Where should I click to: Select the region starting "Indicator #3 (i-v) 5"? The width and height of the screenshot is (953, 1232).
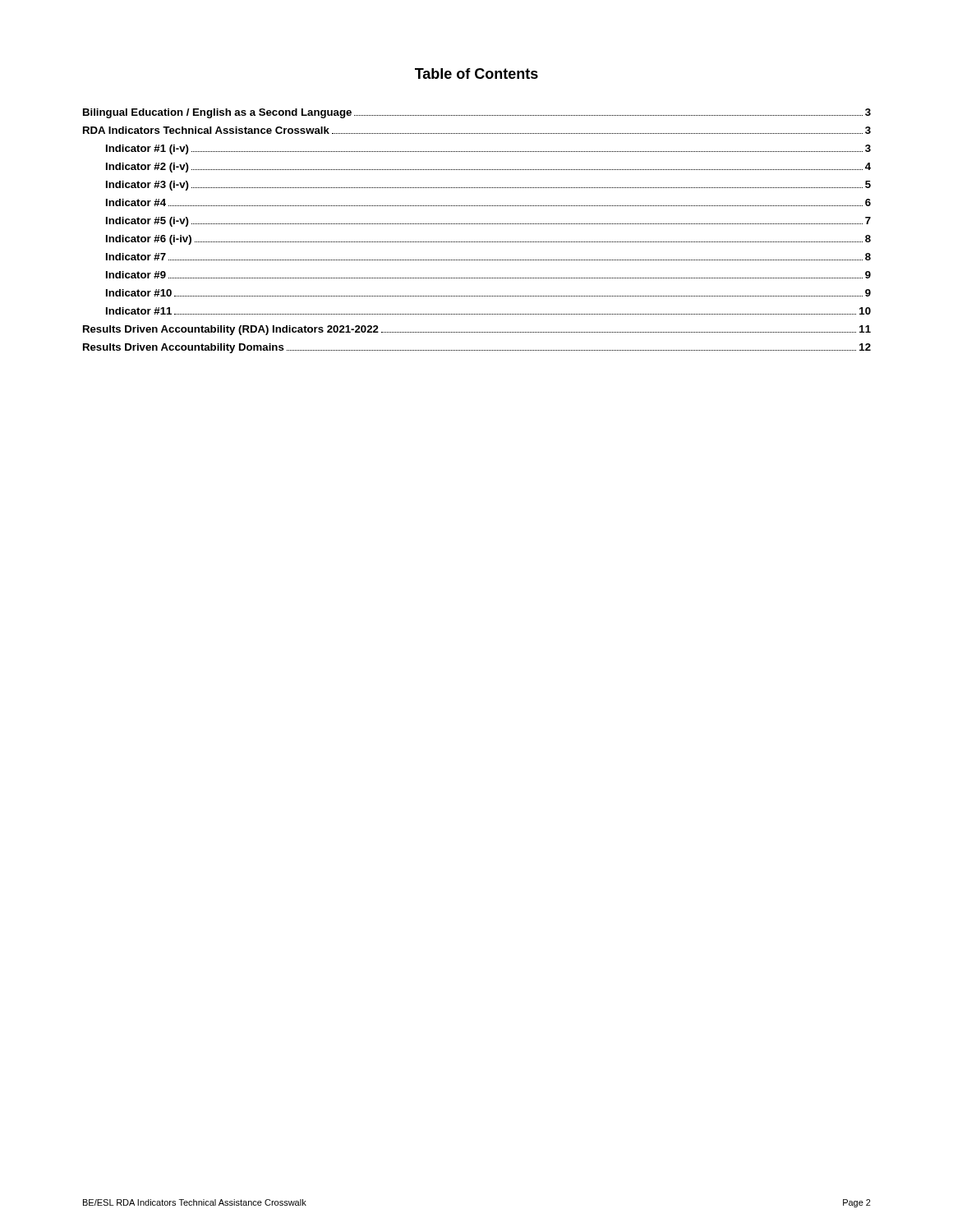[x=488, y=184]
